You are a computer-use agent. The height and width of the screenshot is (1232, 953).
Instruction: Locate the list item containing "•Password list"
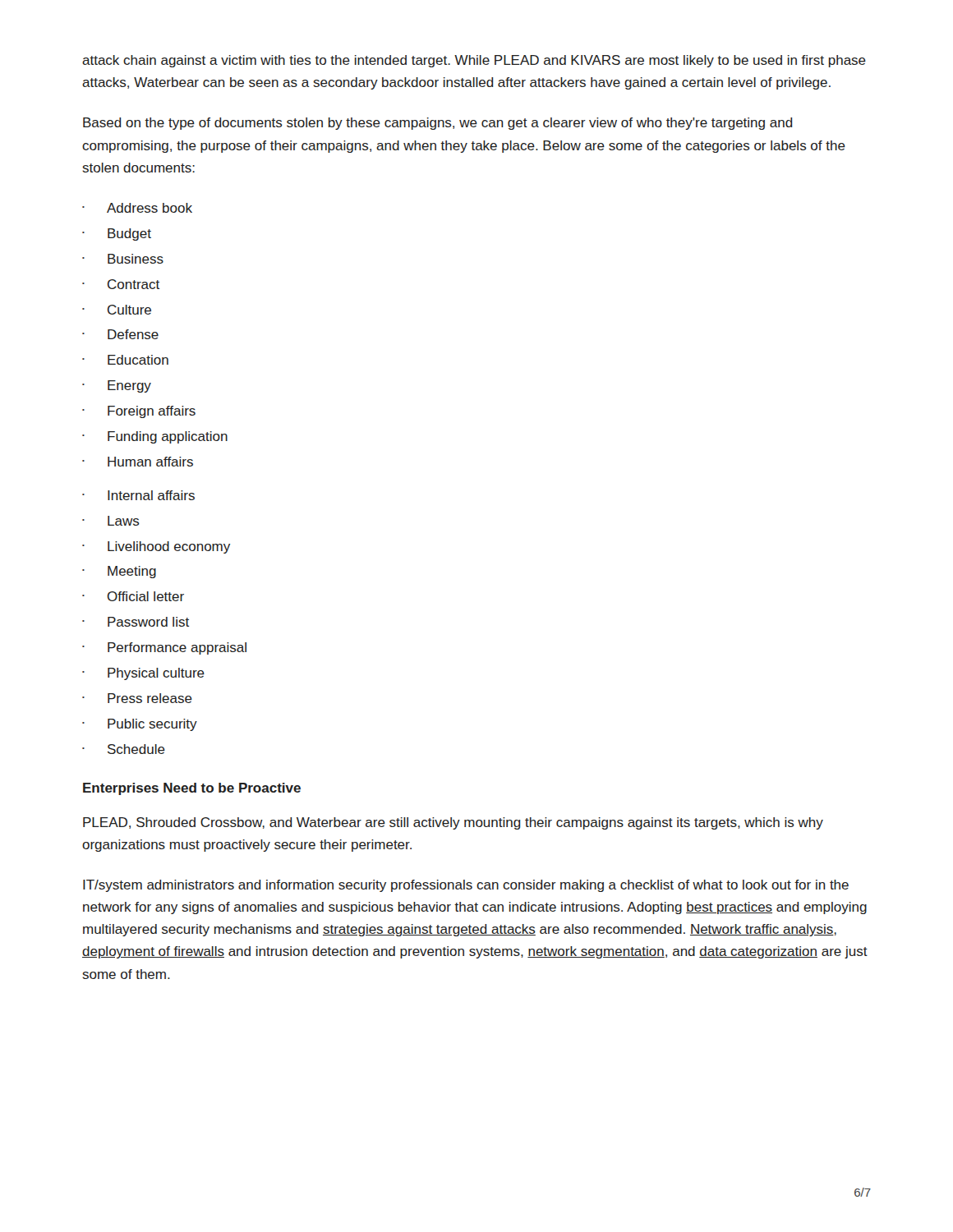tap(136, 623)
